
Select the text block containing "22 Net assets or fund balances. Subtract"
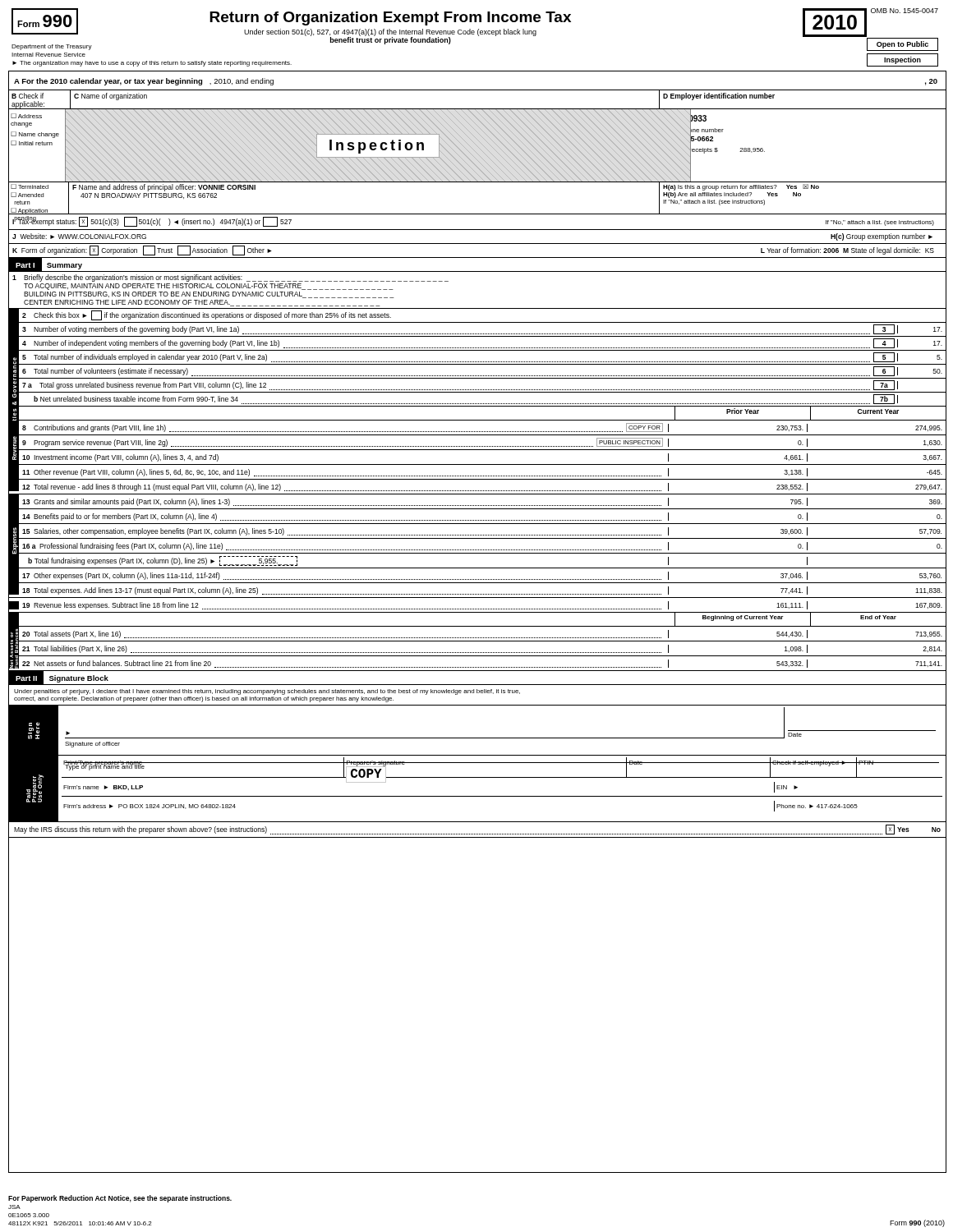(477, 663)
